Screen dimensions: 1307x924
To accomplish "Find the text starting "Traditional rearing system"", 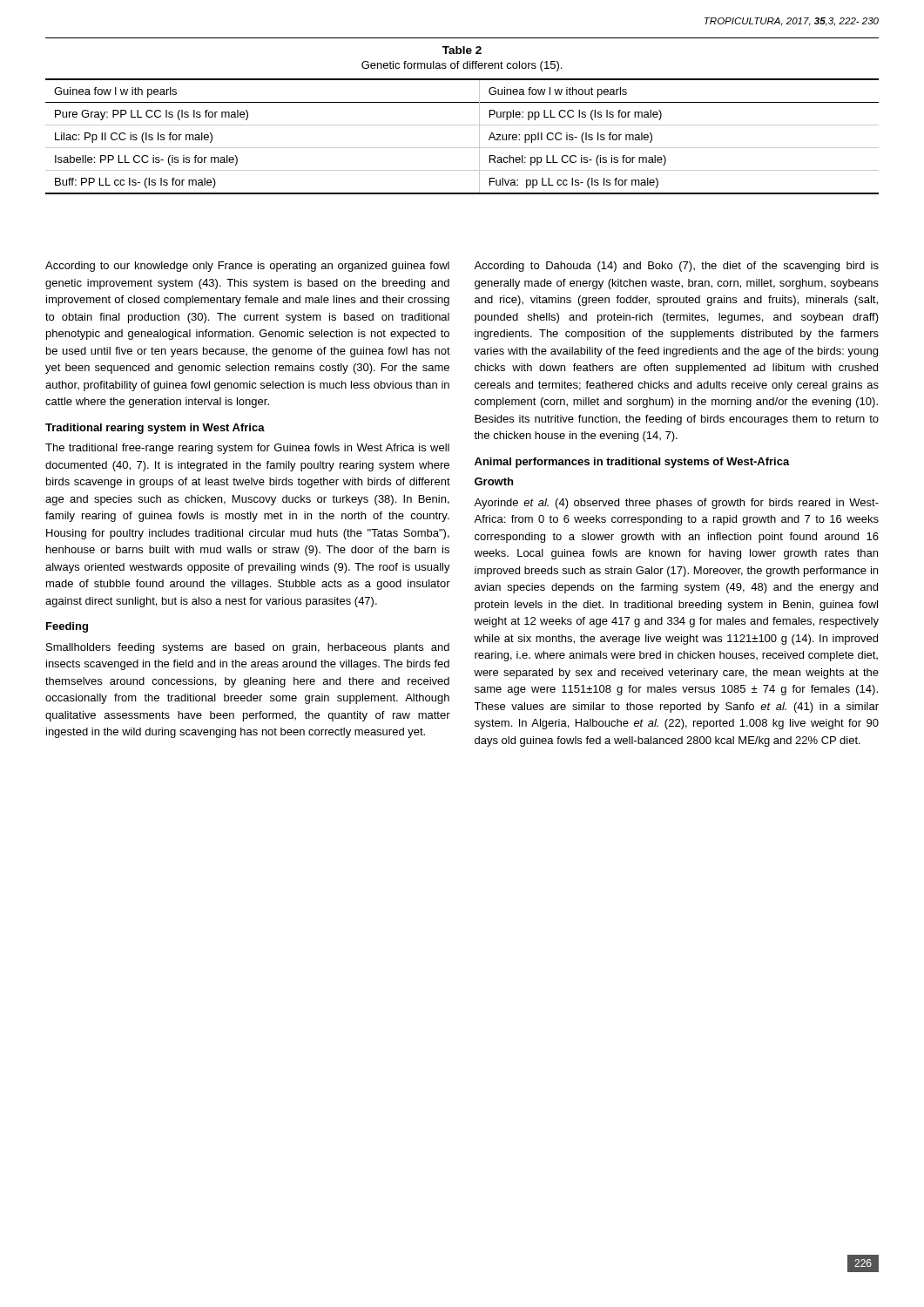I will 155,427.
